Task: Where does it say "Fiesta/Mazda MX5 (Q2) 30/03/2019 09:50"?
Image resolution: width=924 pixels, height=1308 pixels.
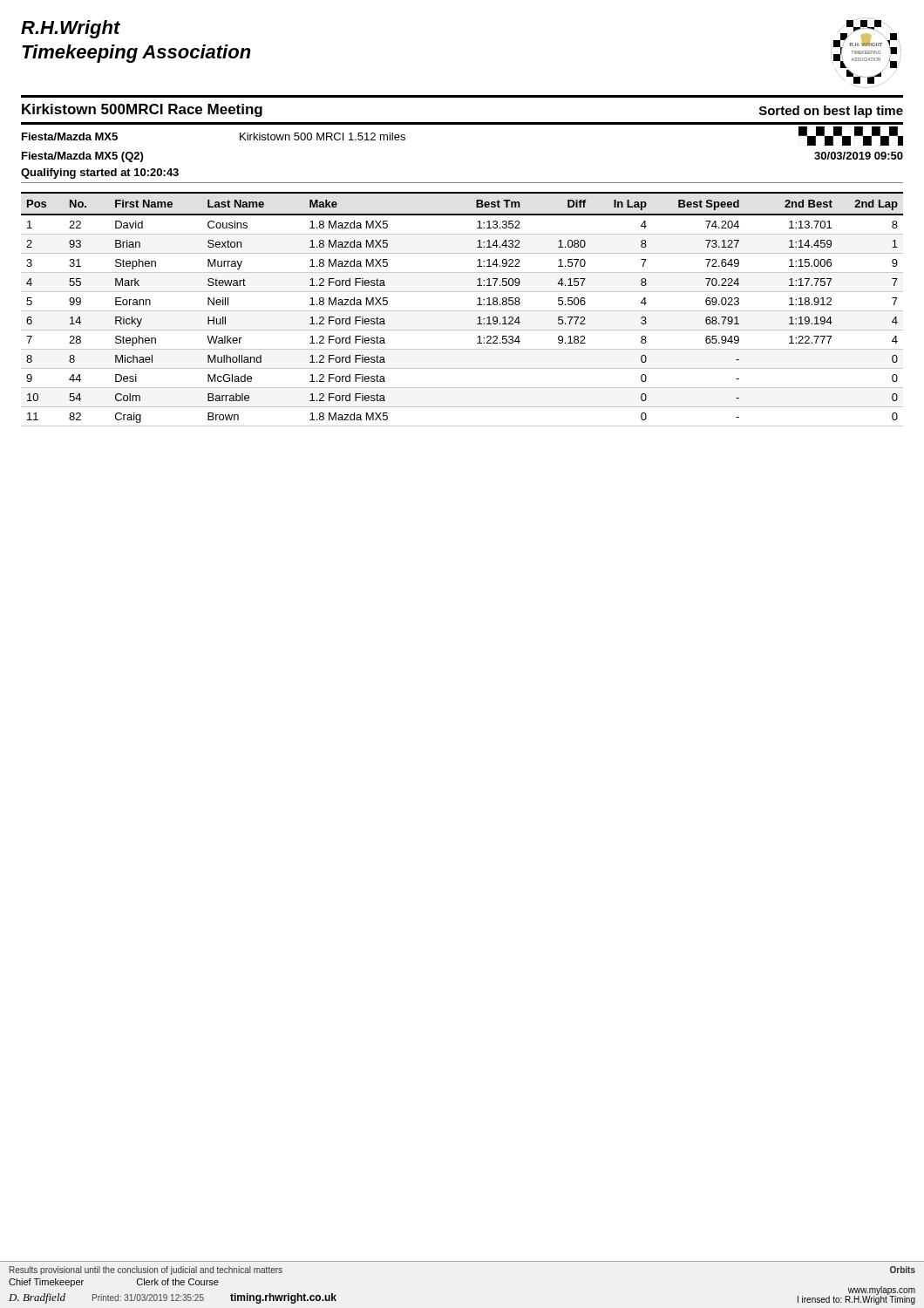Action: click(x=88, y=157)
